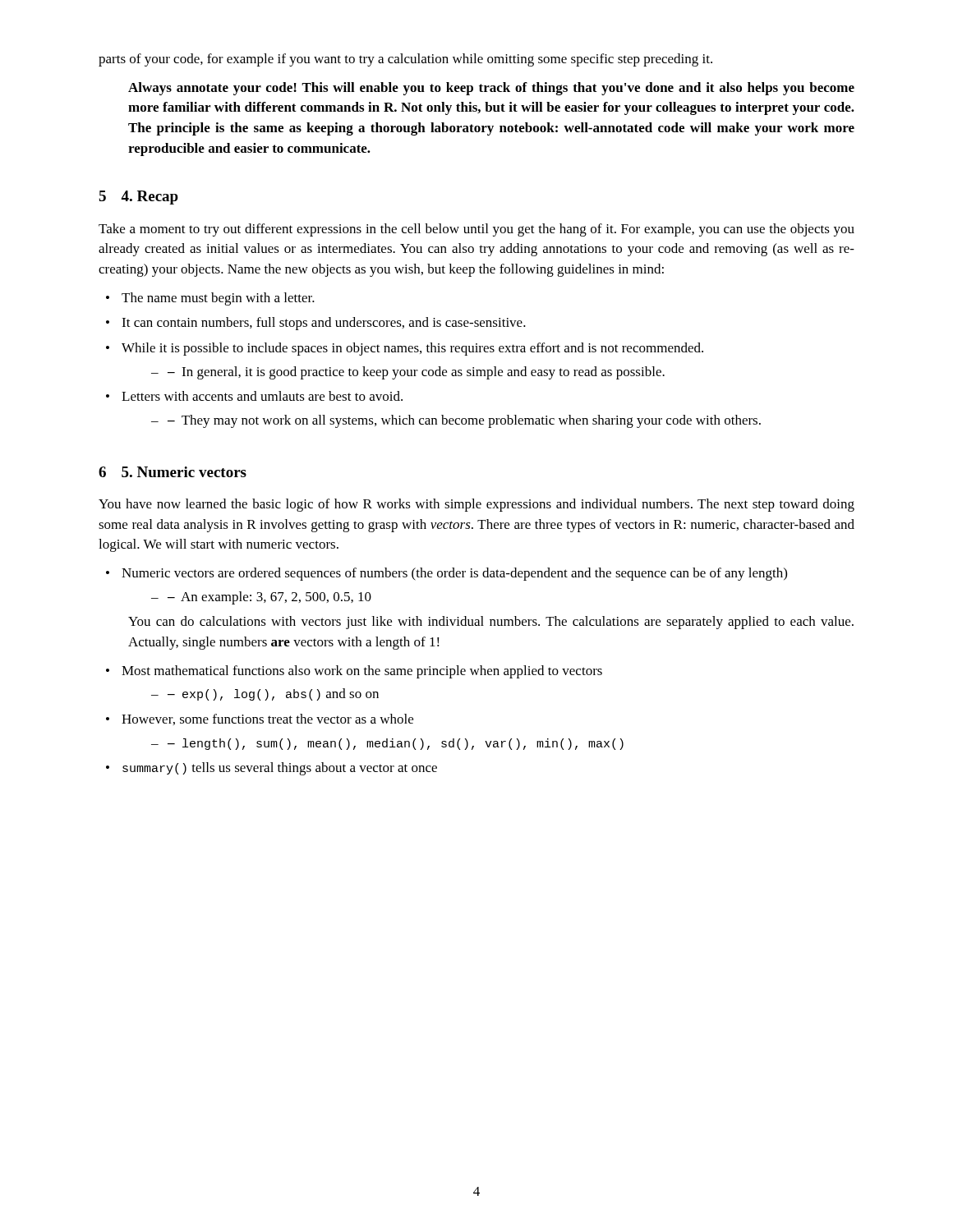Screen dimensions: 1232x953
Task: Locate the block starting "Take a moment"
Action: pyautogui.click(x=476, y=249)
